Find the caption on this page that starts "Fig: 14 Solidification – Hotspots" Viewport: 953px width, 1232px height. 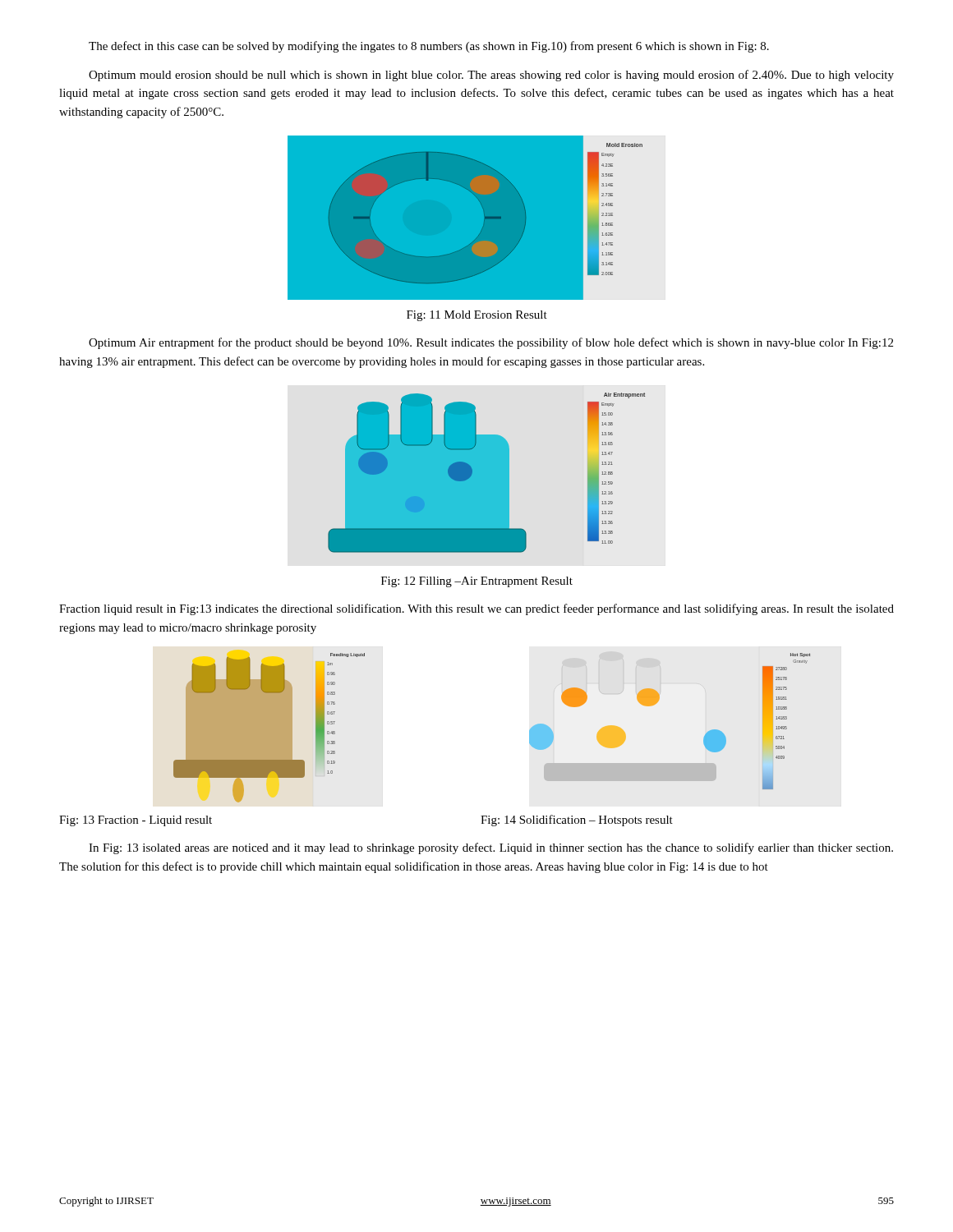click(x=577, y=820)
